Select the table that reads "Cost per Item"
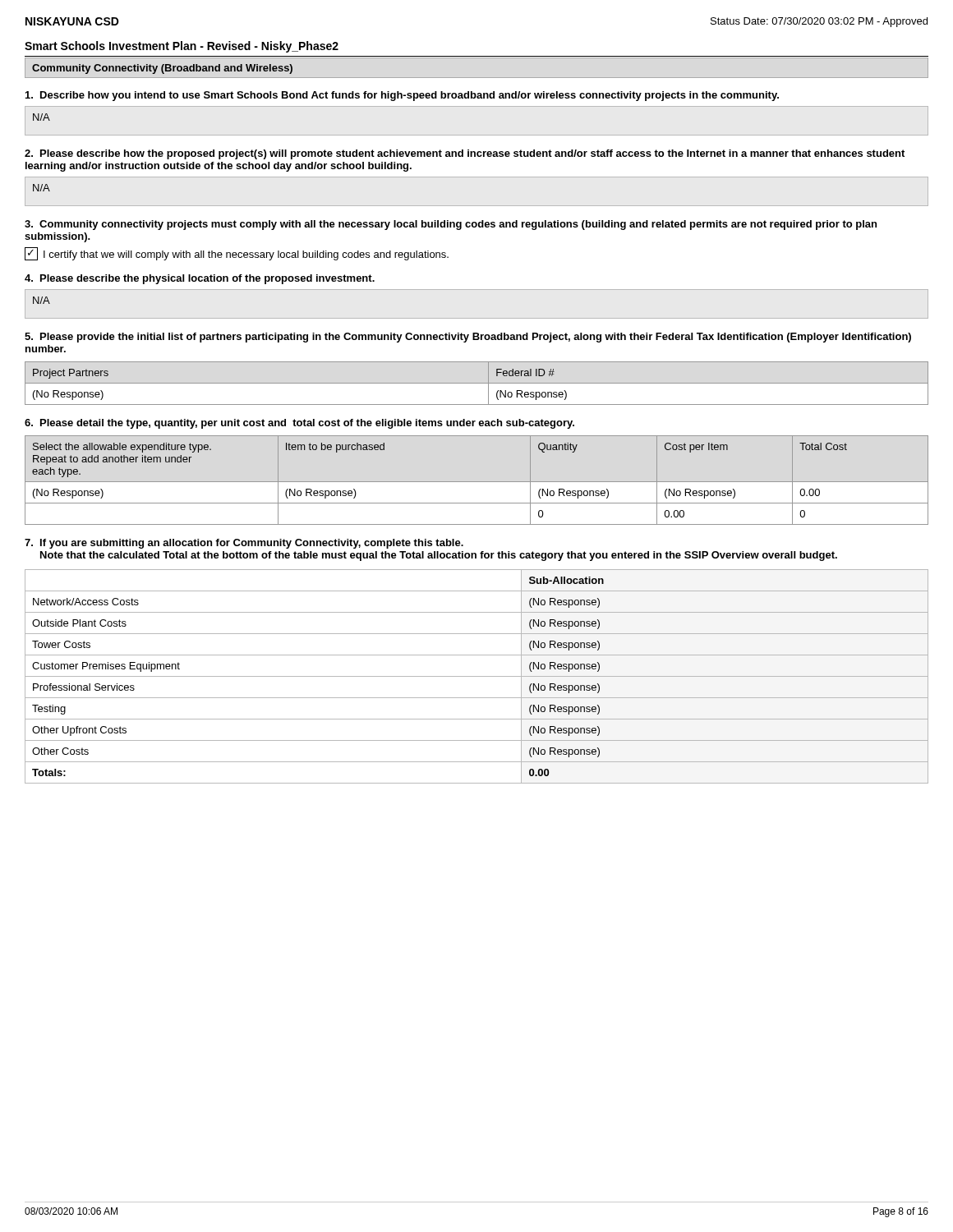This screenshot has height=1232, width=953. pyautogui.click(x=476, y=480)
